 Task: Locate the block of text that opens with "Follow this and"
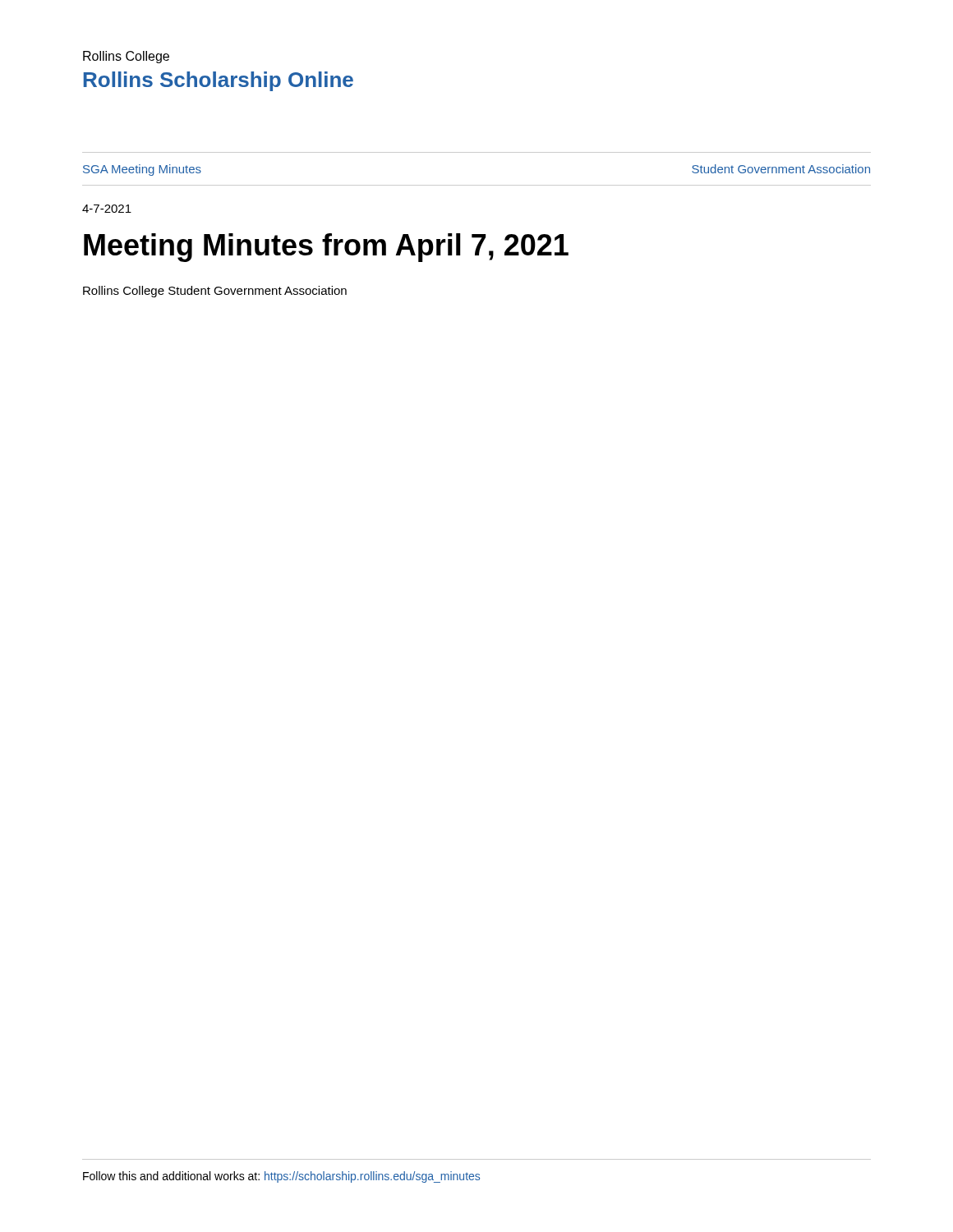(281, 1176)
